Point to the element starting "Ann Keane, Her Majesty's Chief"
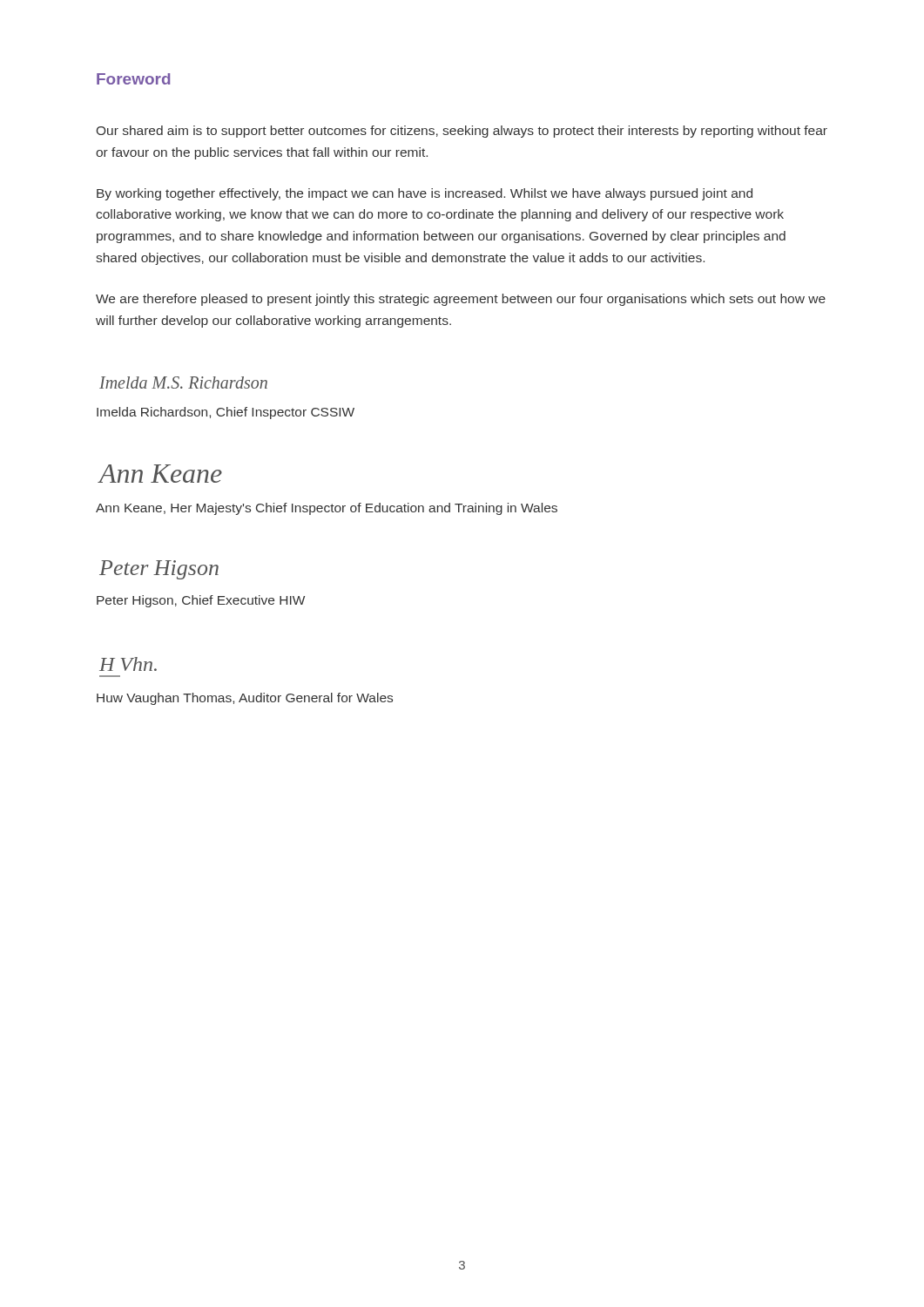Screen dimensions: 1307x924 tap(327, 508)
